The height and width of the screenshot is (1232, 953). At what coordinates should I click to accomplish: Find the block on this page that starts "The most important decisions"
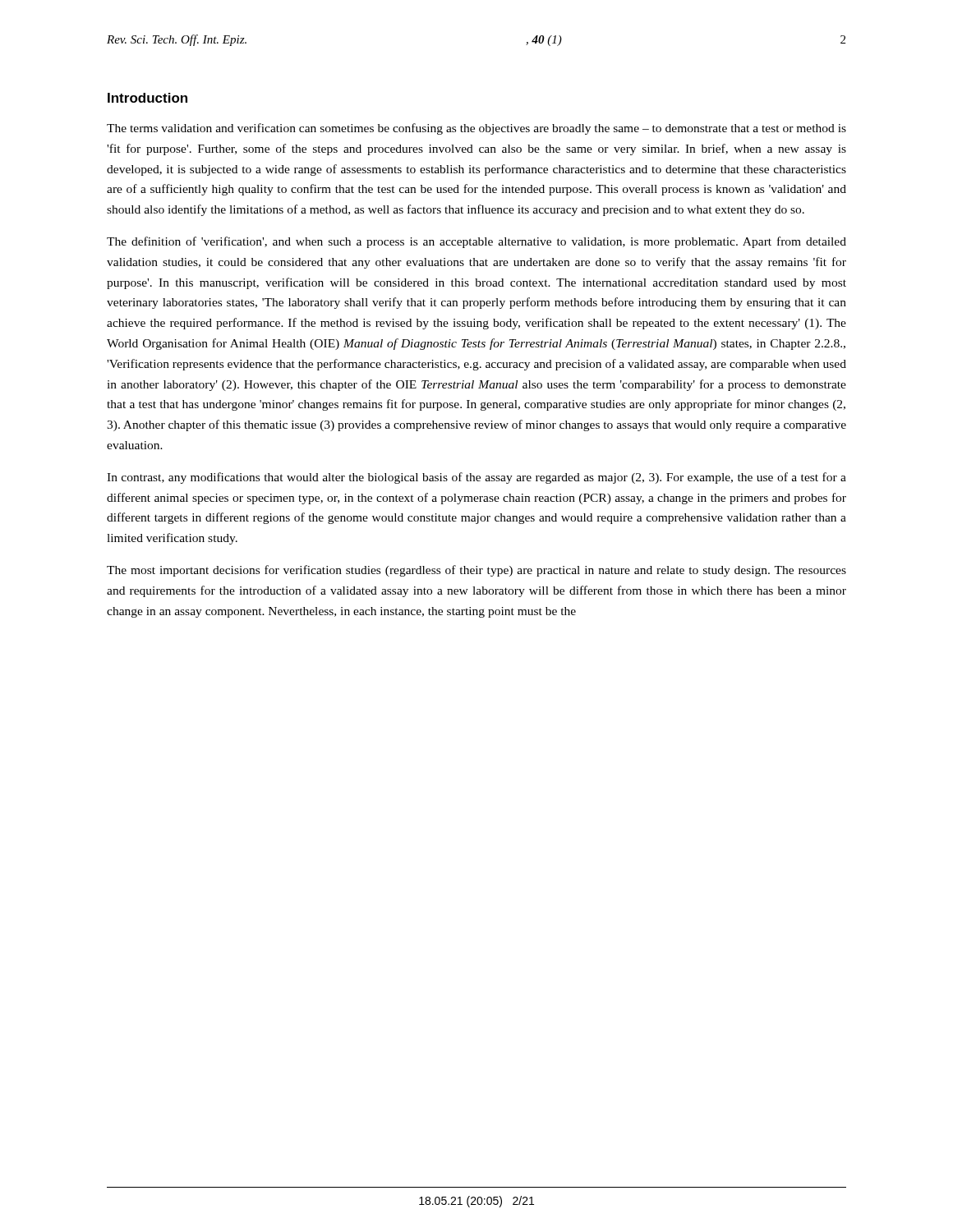pyautogui.click(x=476, y=590)
